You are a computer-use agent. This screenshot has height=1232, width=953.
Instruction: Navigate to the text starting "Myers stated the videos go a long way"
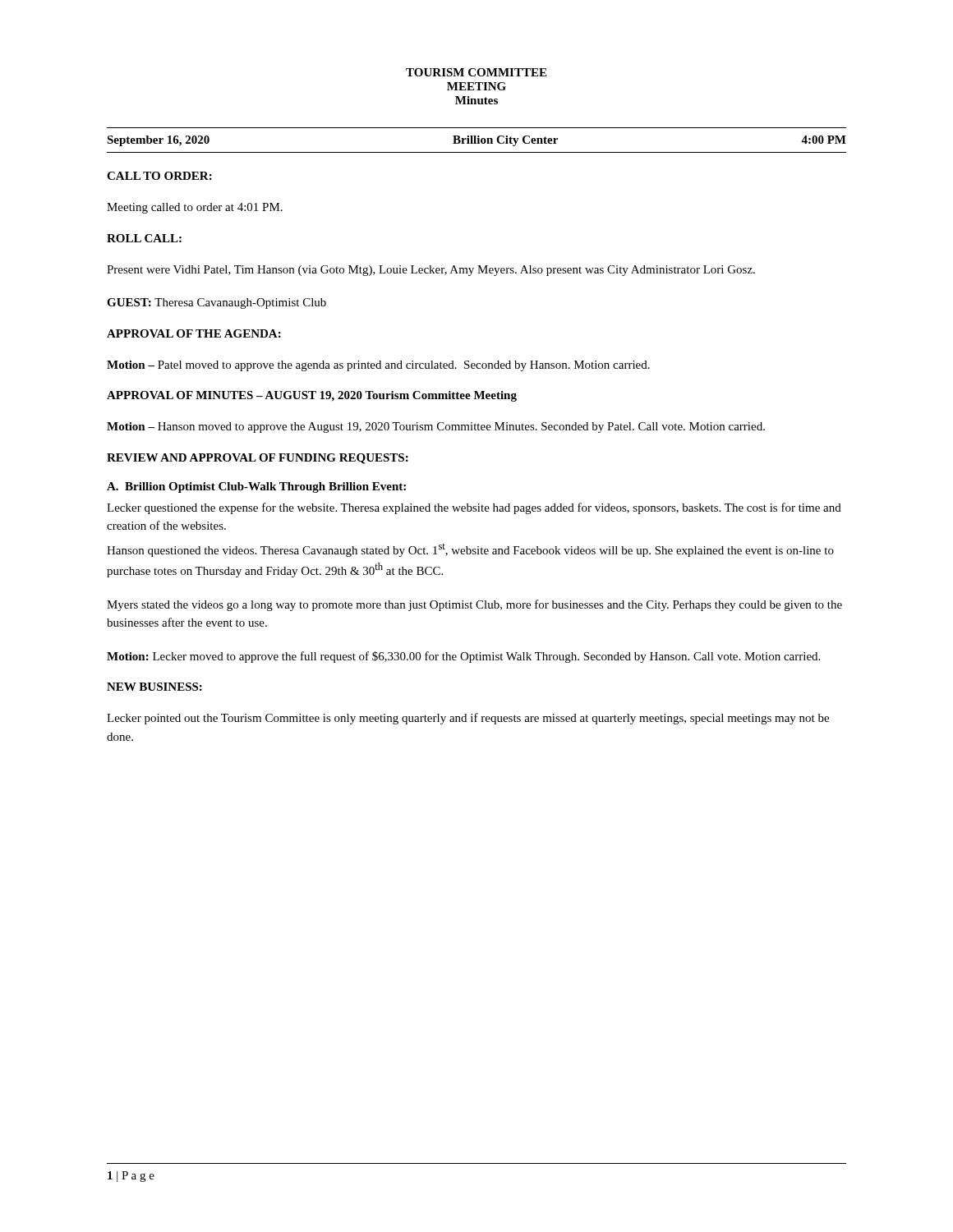tap(476, 614)
